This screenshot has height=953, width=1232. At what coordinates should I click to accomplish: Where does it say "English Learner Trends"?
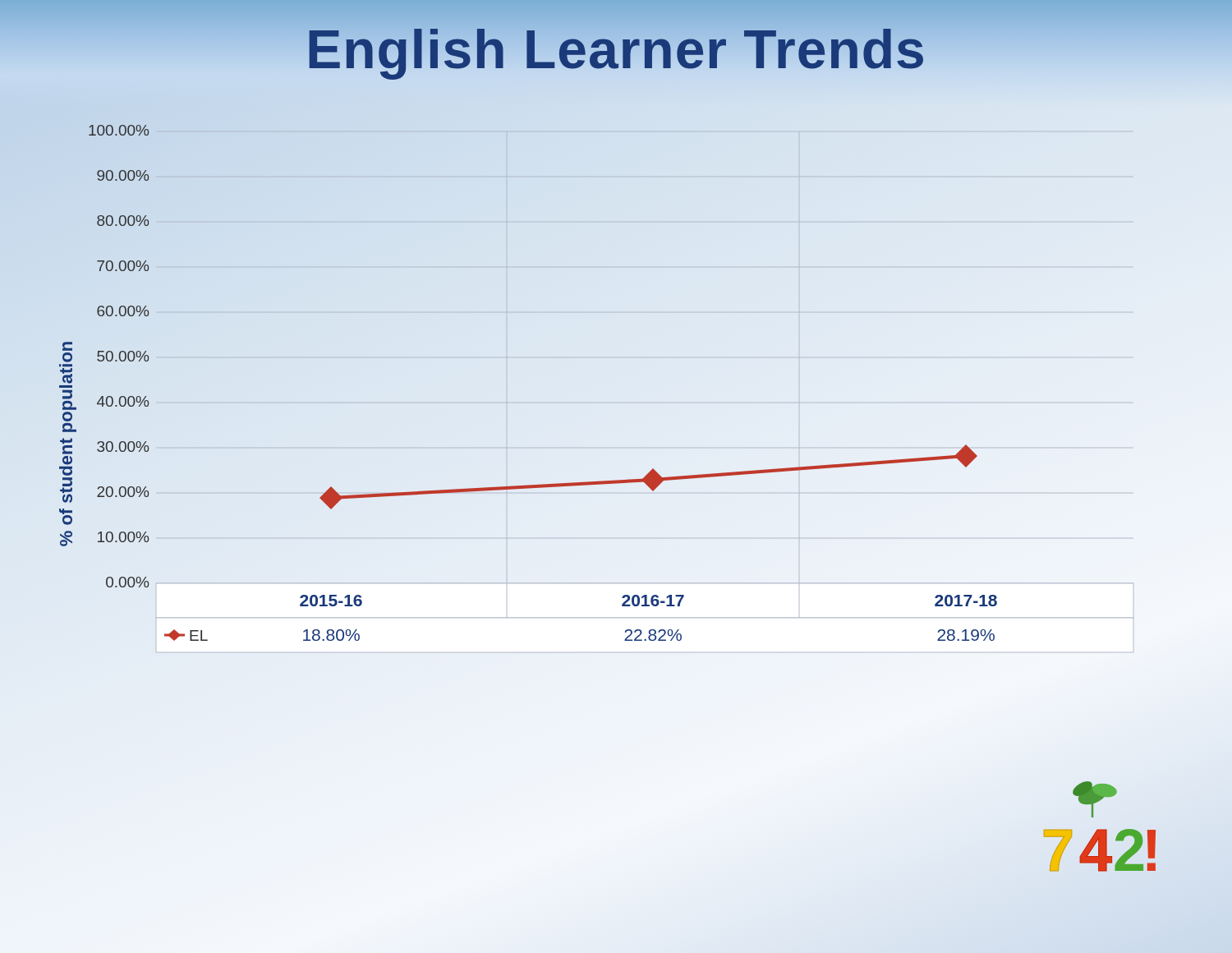[616, 49]
